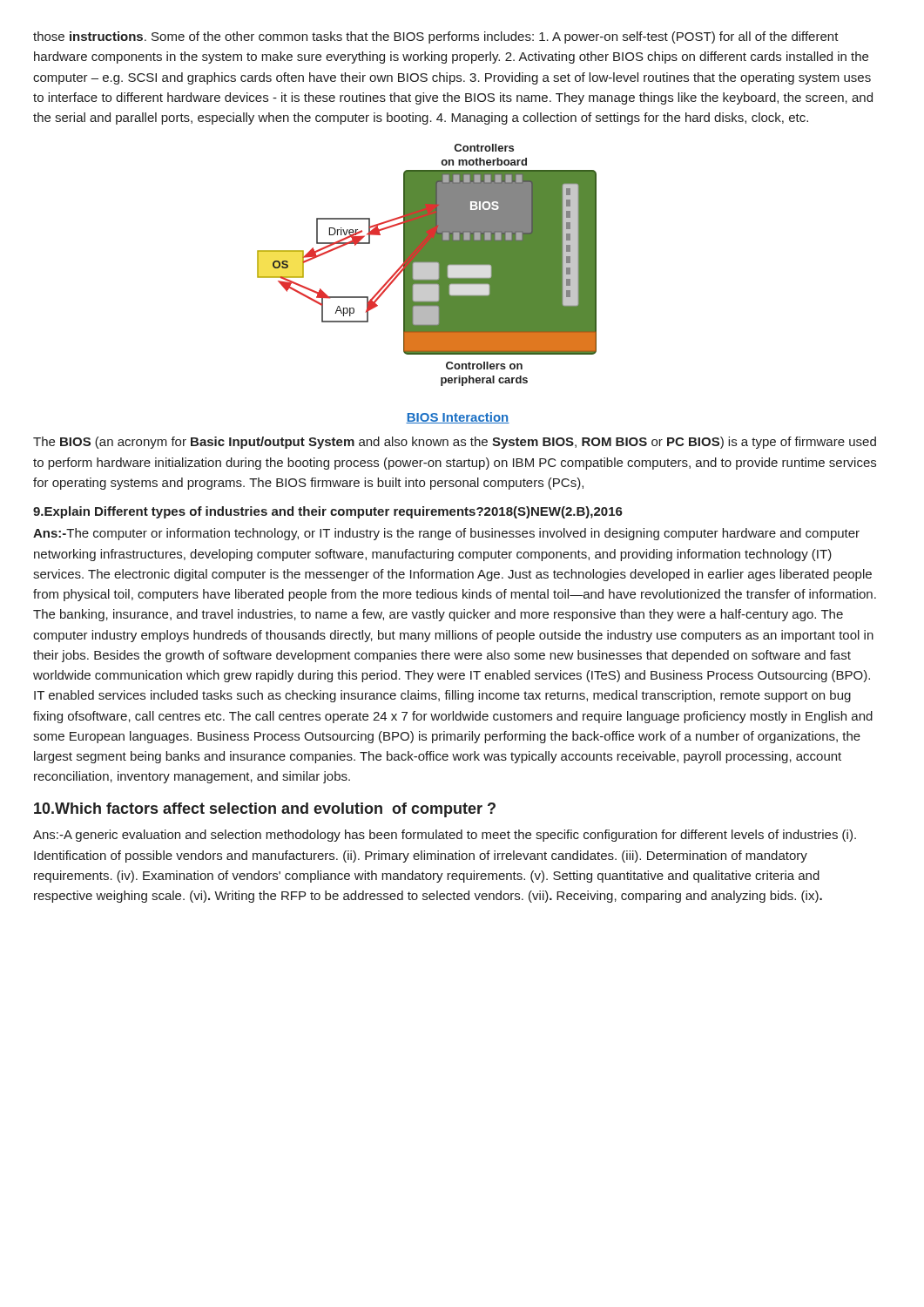Navigate to the region starting "9.Explain Different types of industries and their"

[x=328, y=511]
